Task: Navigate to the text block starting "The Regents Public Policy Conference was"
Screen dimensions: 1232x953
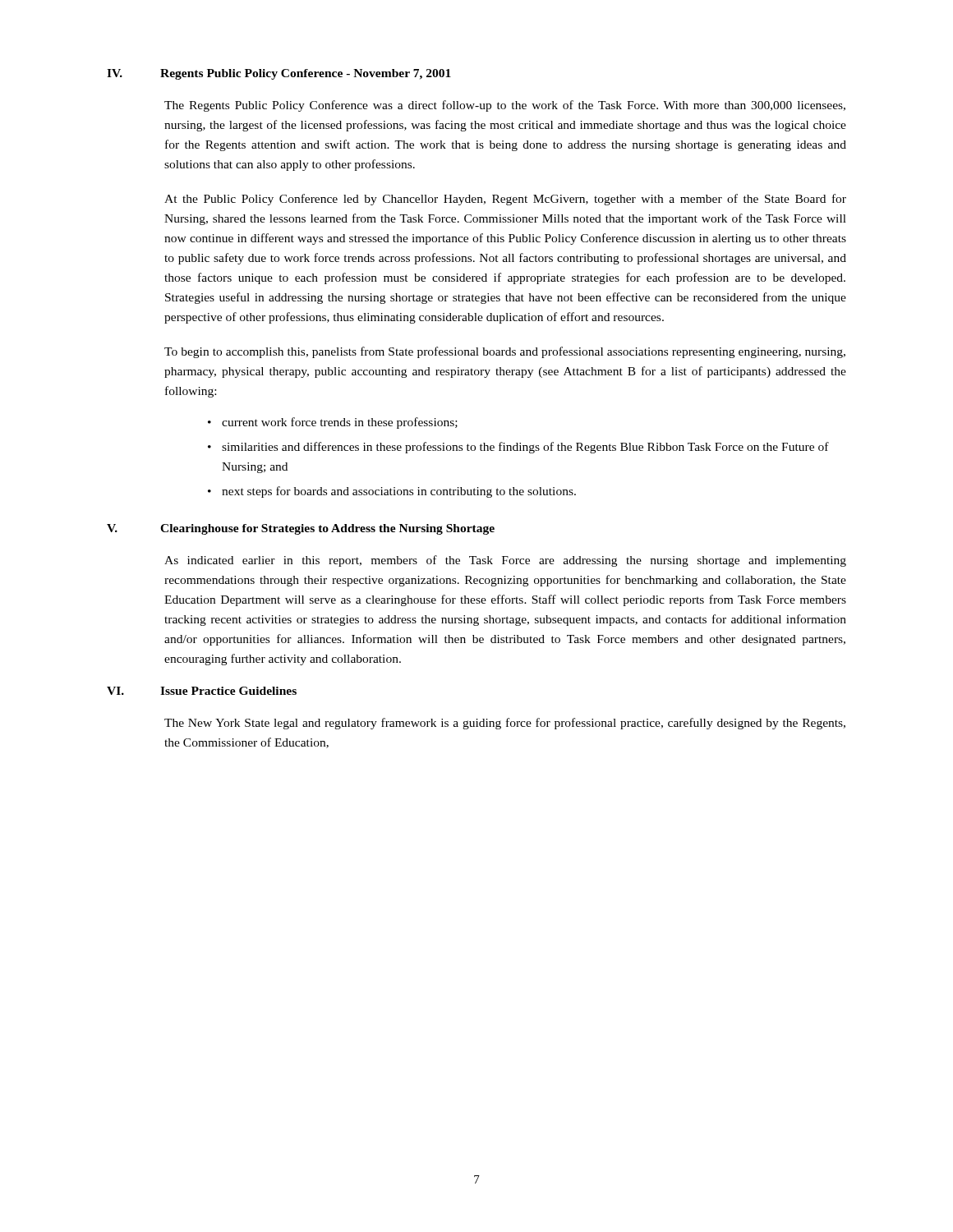Action: coord(505,135)
